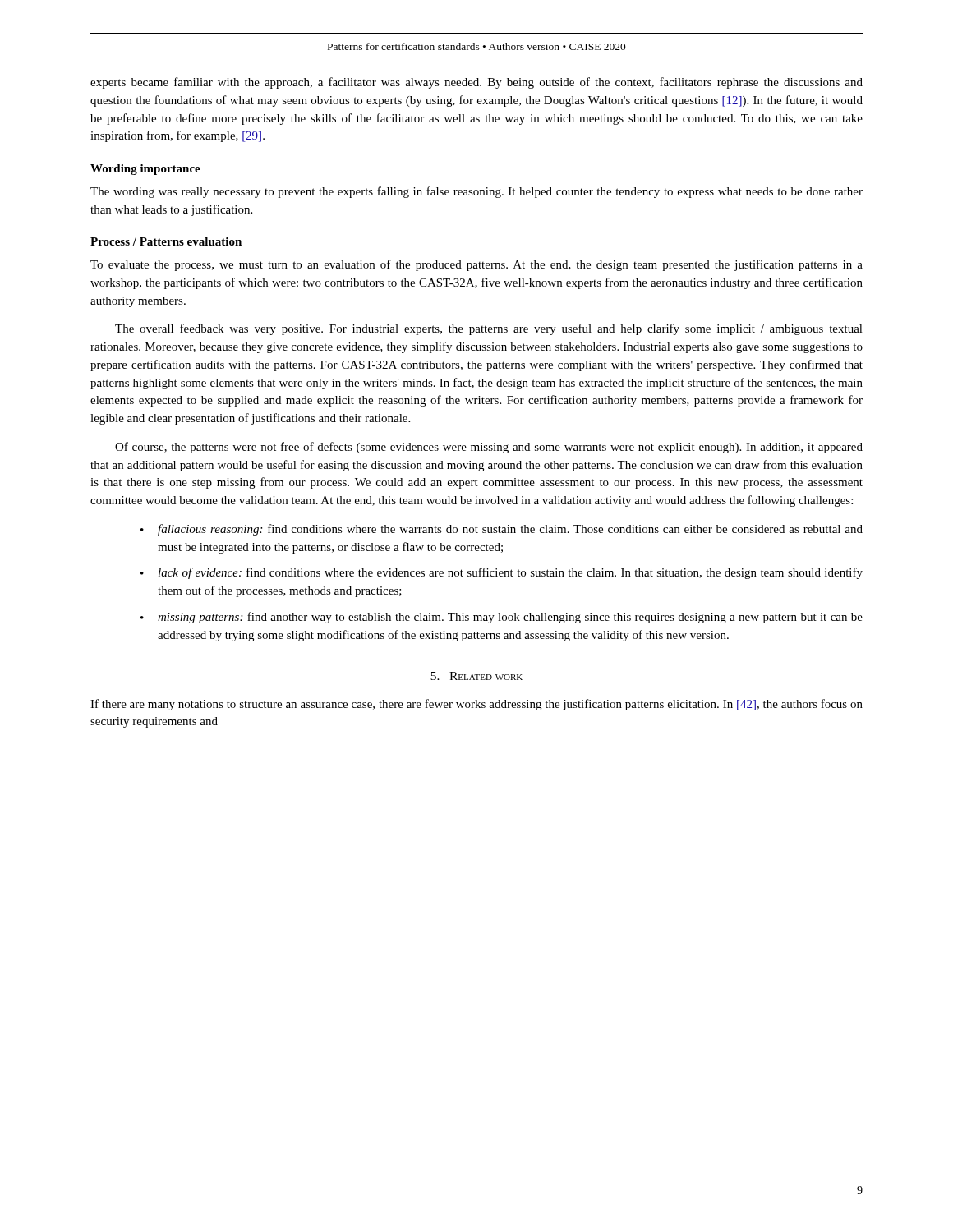Point to the region starting "If there are many notations to structure an"
This screenshot has width=953, height=1232.
[x=476, y=713]
